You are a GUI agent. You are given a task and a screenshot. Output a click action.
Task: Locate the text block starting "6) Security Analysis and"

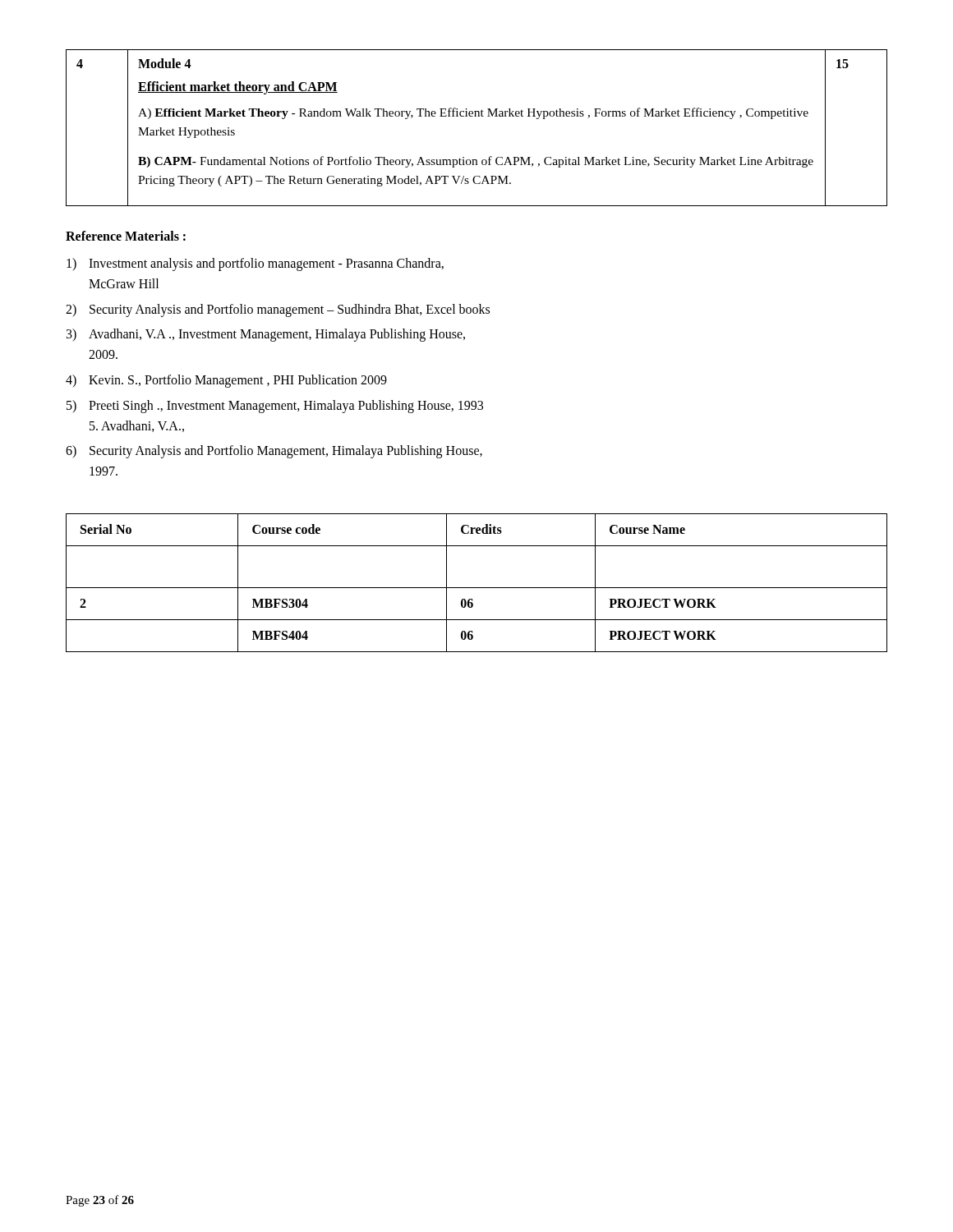point(476,462)
